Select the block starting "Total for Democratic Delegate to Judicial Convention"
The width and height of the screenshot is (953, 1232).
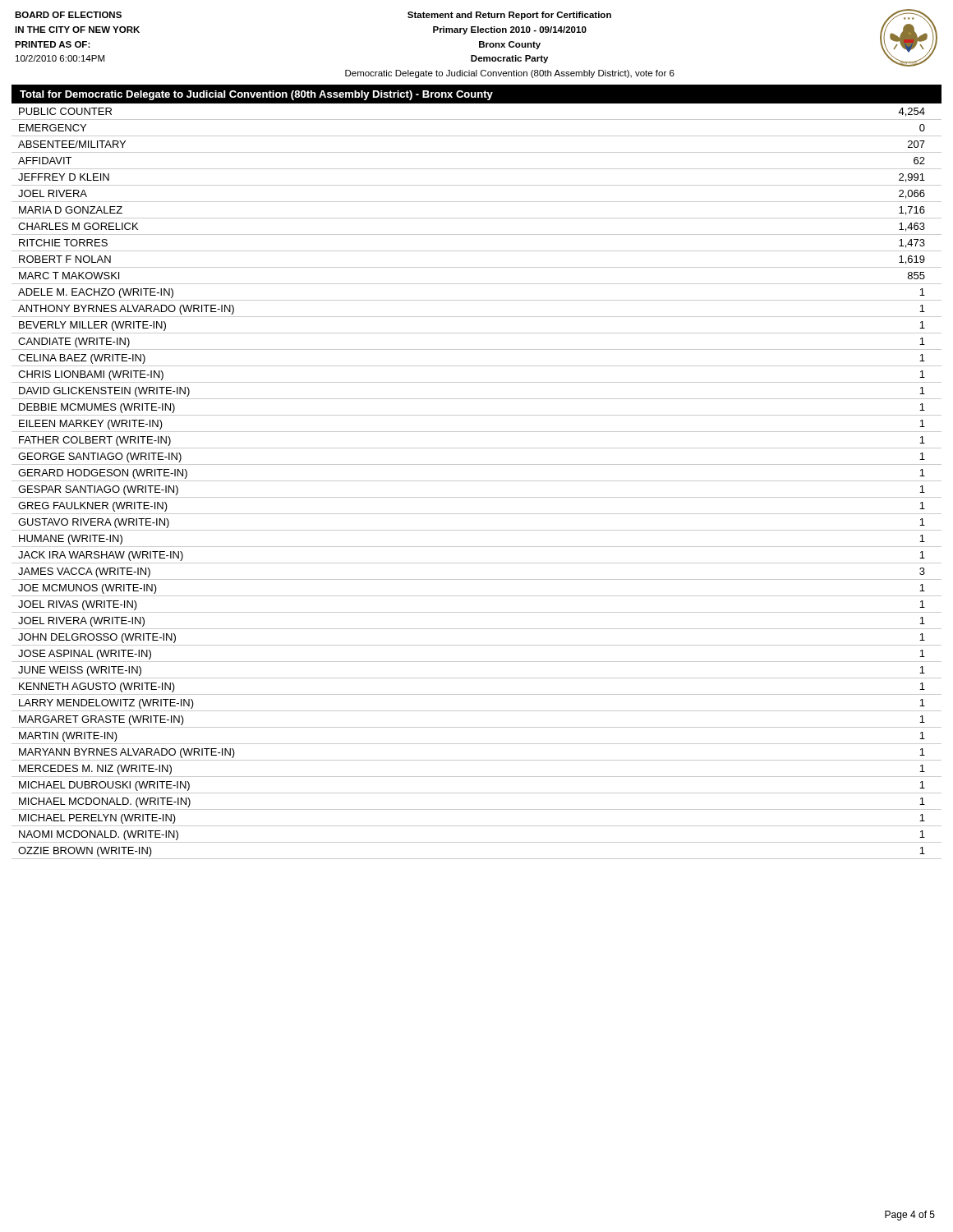pos(256,94)
